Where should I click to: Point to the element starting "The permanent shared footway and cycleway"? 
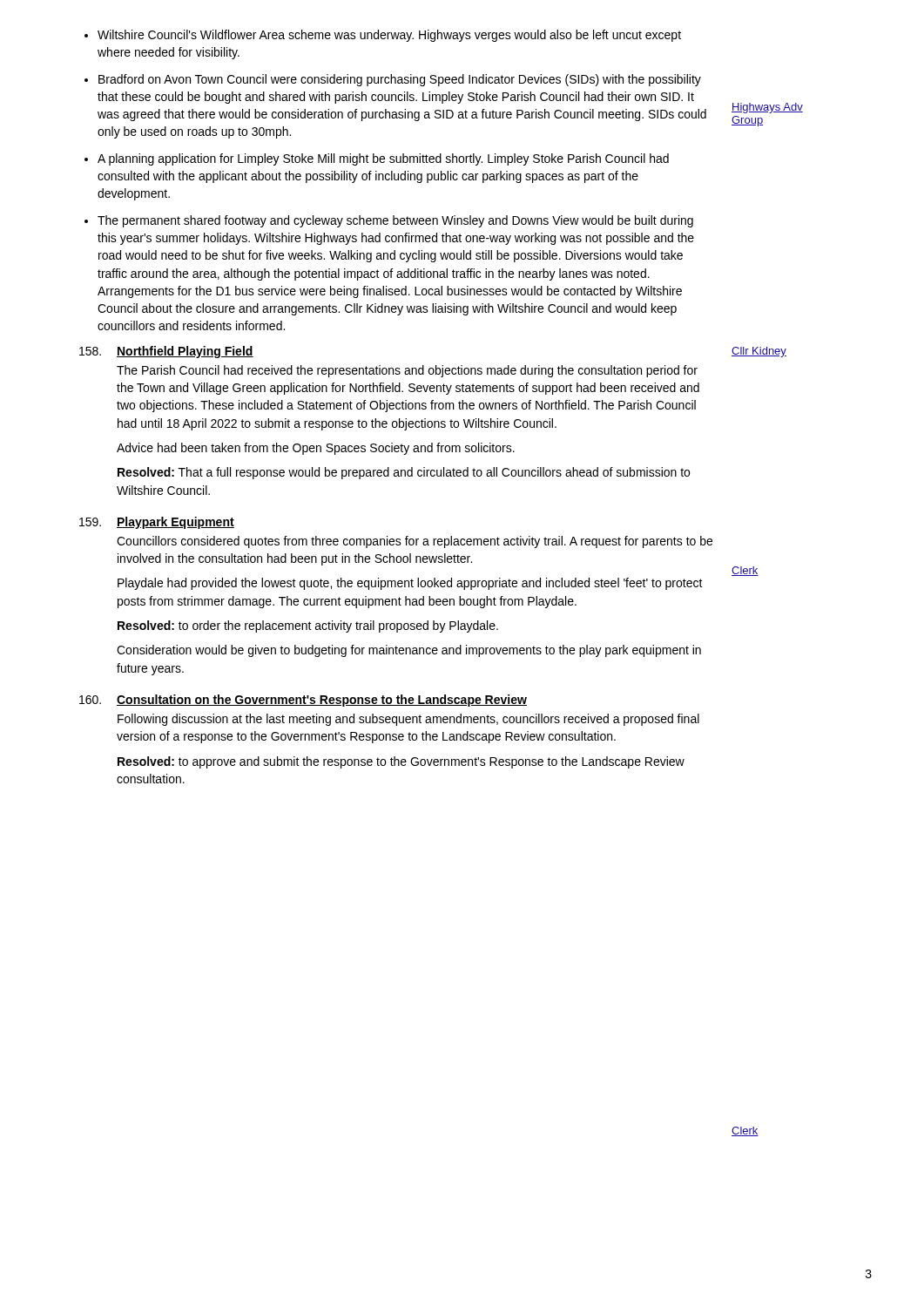tap(396, 273)
